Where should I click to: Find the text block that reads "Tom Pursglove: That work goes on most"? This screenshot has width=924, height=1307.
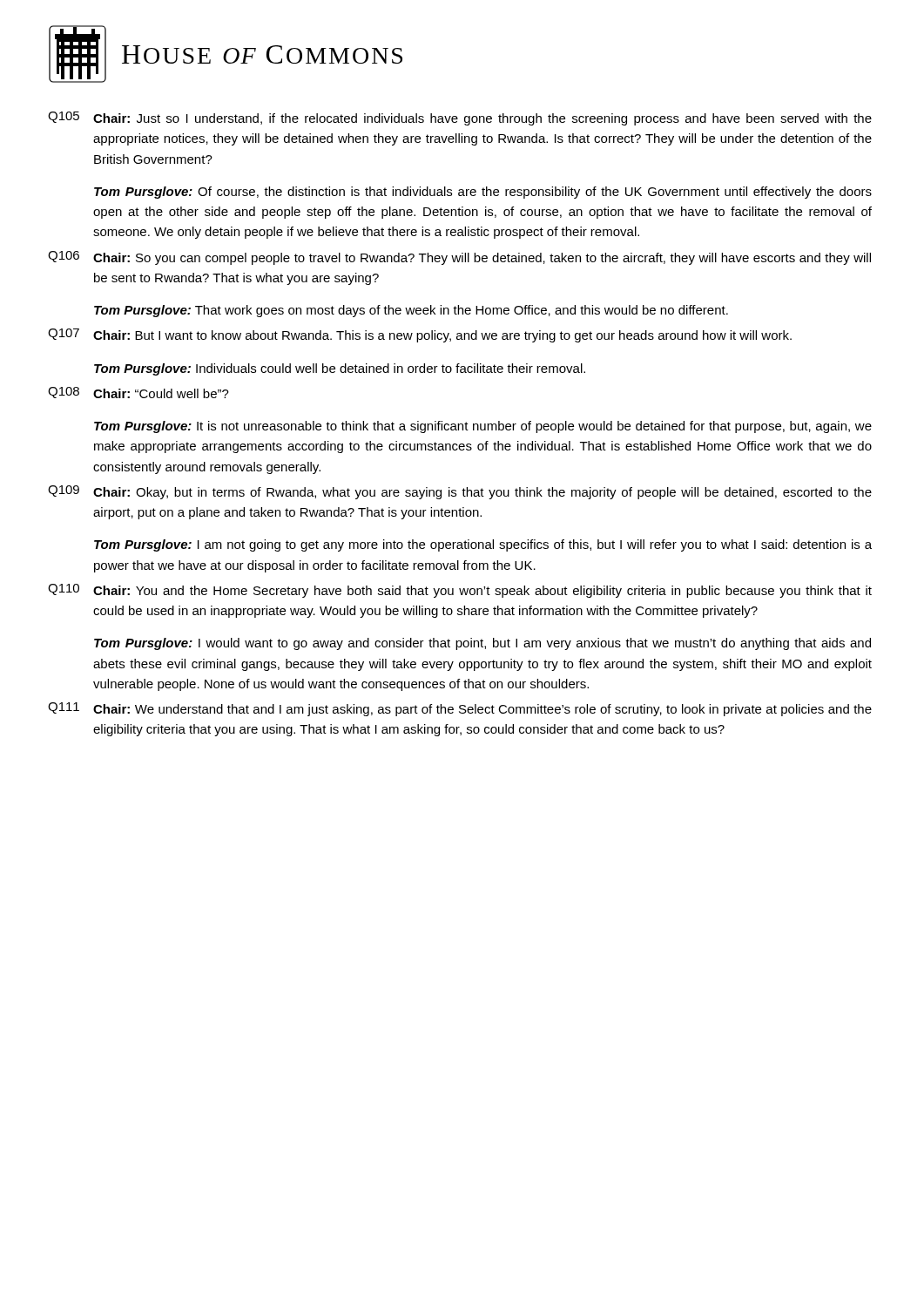[411, 310]
